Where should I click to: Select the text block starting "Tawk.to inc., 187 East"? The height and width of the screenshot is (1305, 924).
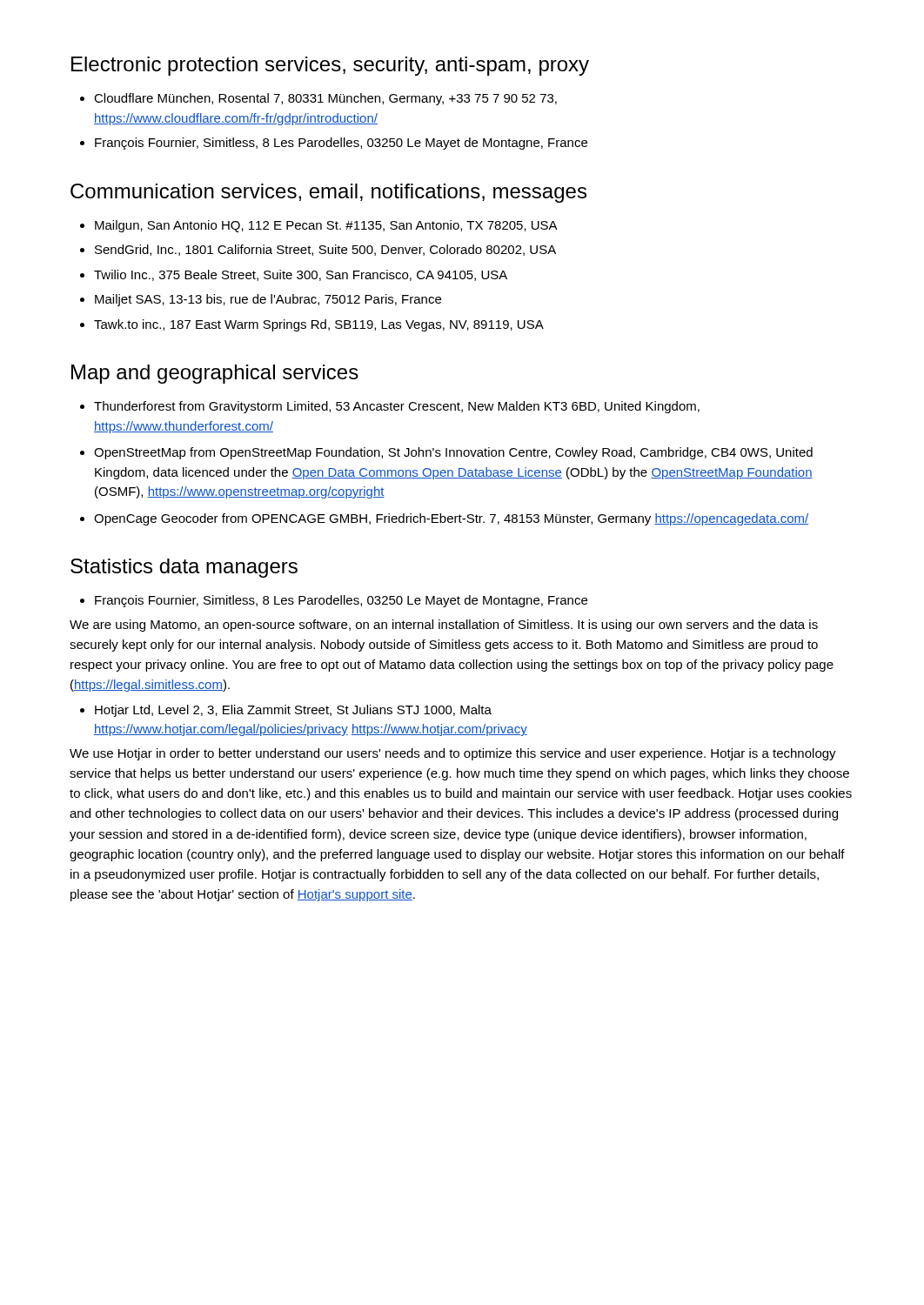pos(319,324)
